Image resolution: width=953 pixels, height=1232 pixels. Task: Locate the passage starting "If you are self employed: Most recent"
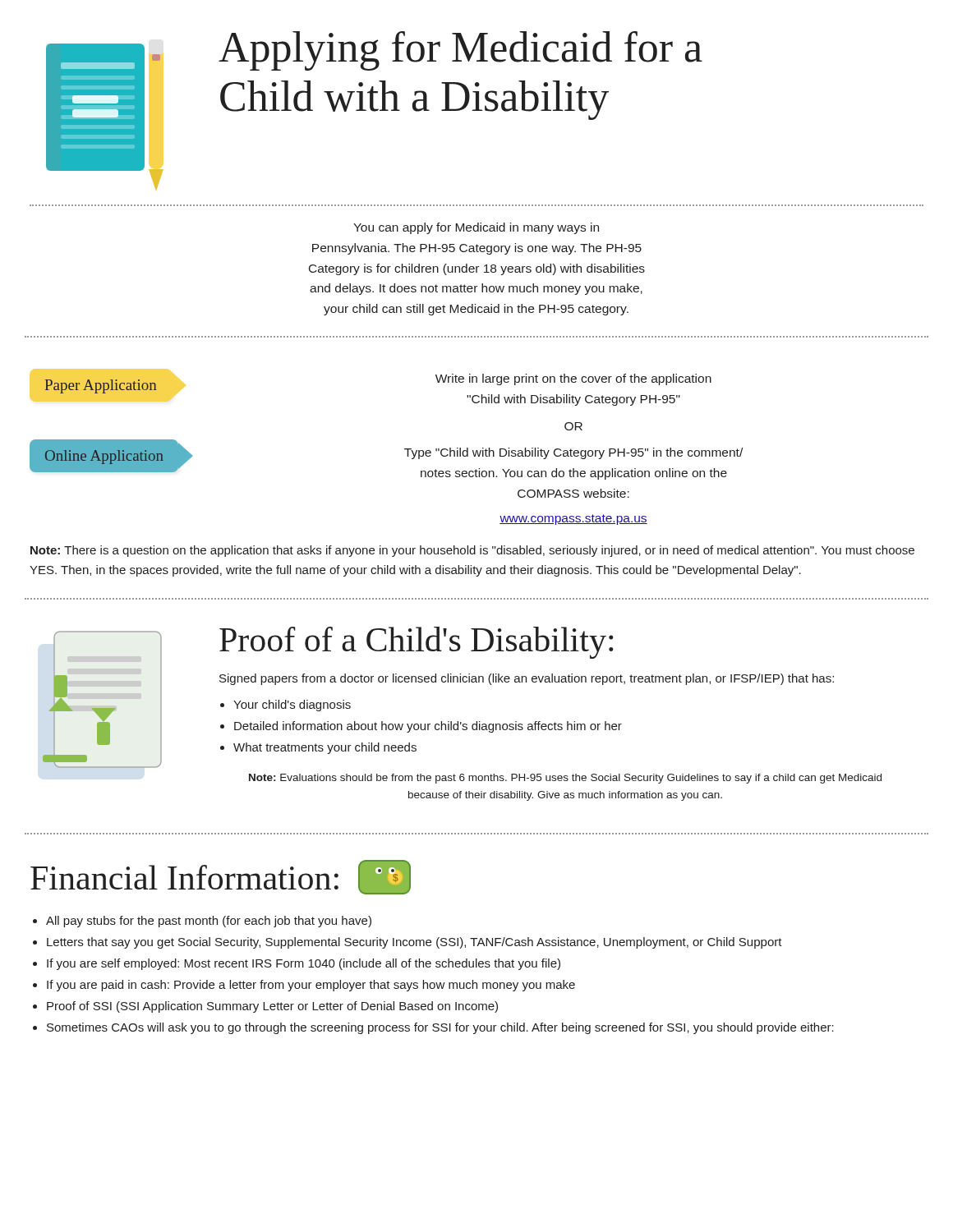pos(304,963)
